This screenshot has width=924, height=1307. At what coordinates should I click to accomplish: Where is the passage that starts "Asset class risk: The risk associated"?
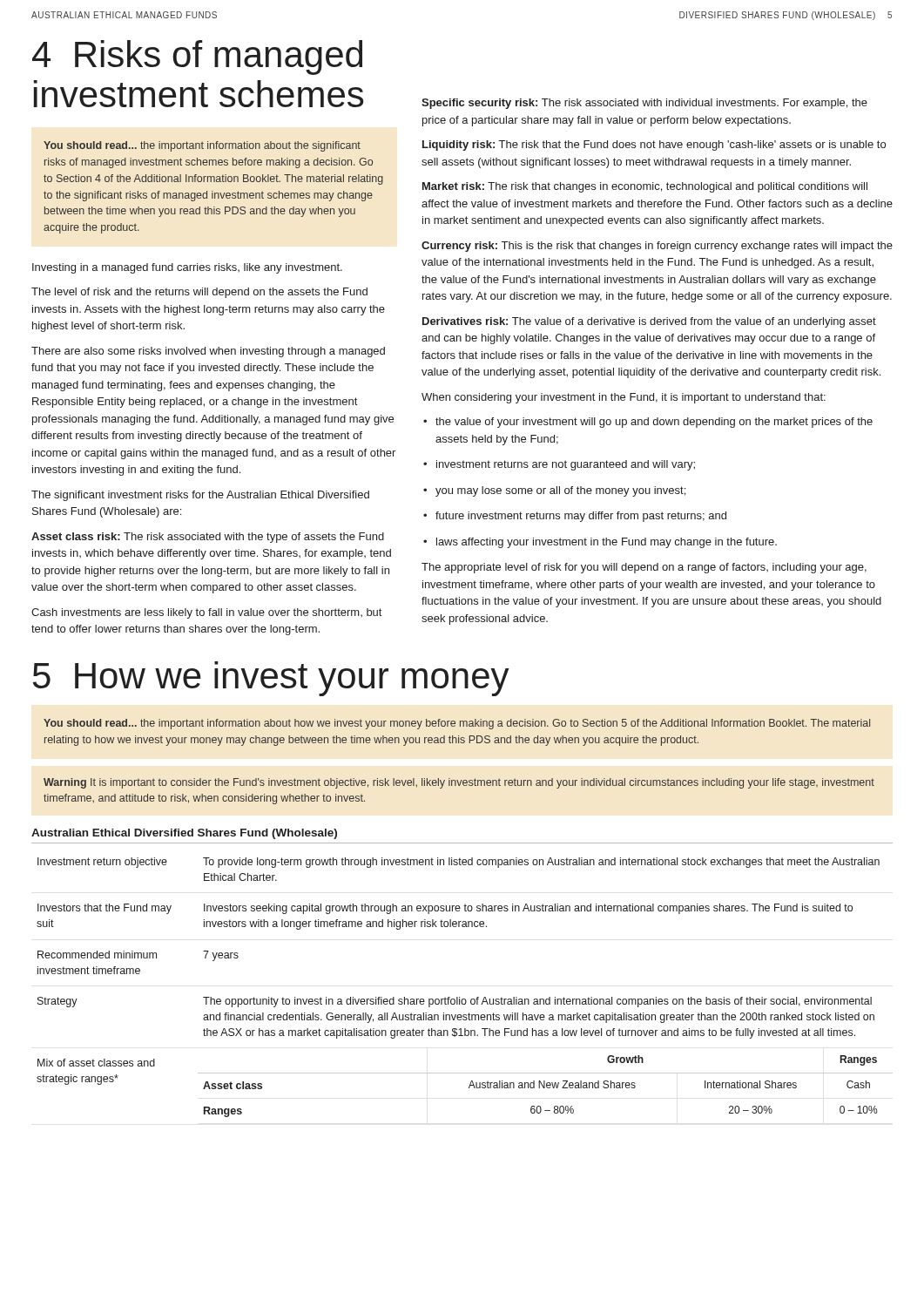[214, 562]
